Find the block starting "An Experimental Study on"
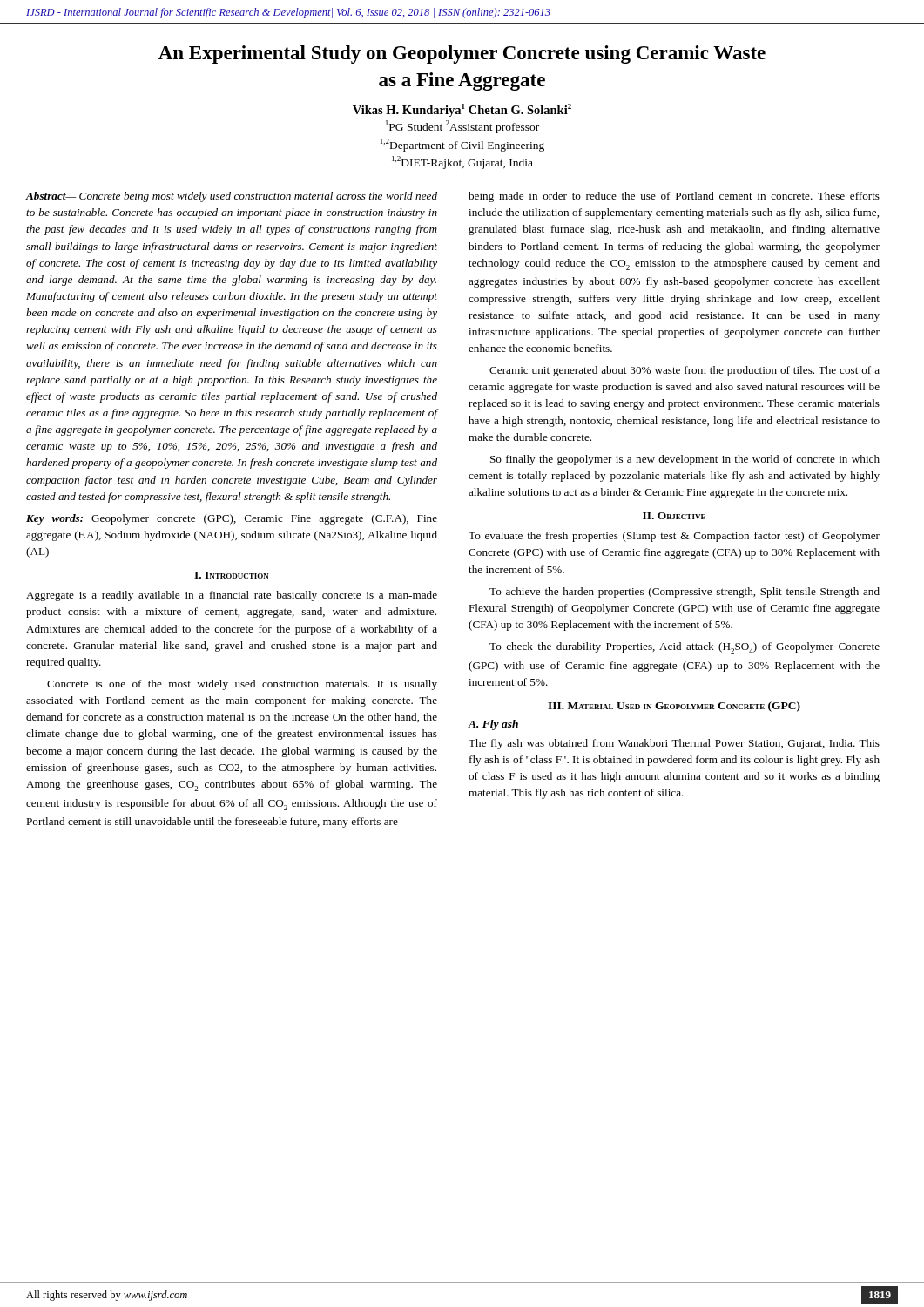This screenshot has width=924, height=1307. click(x=462, y=105)
